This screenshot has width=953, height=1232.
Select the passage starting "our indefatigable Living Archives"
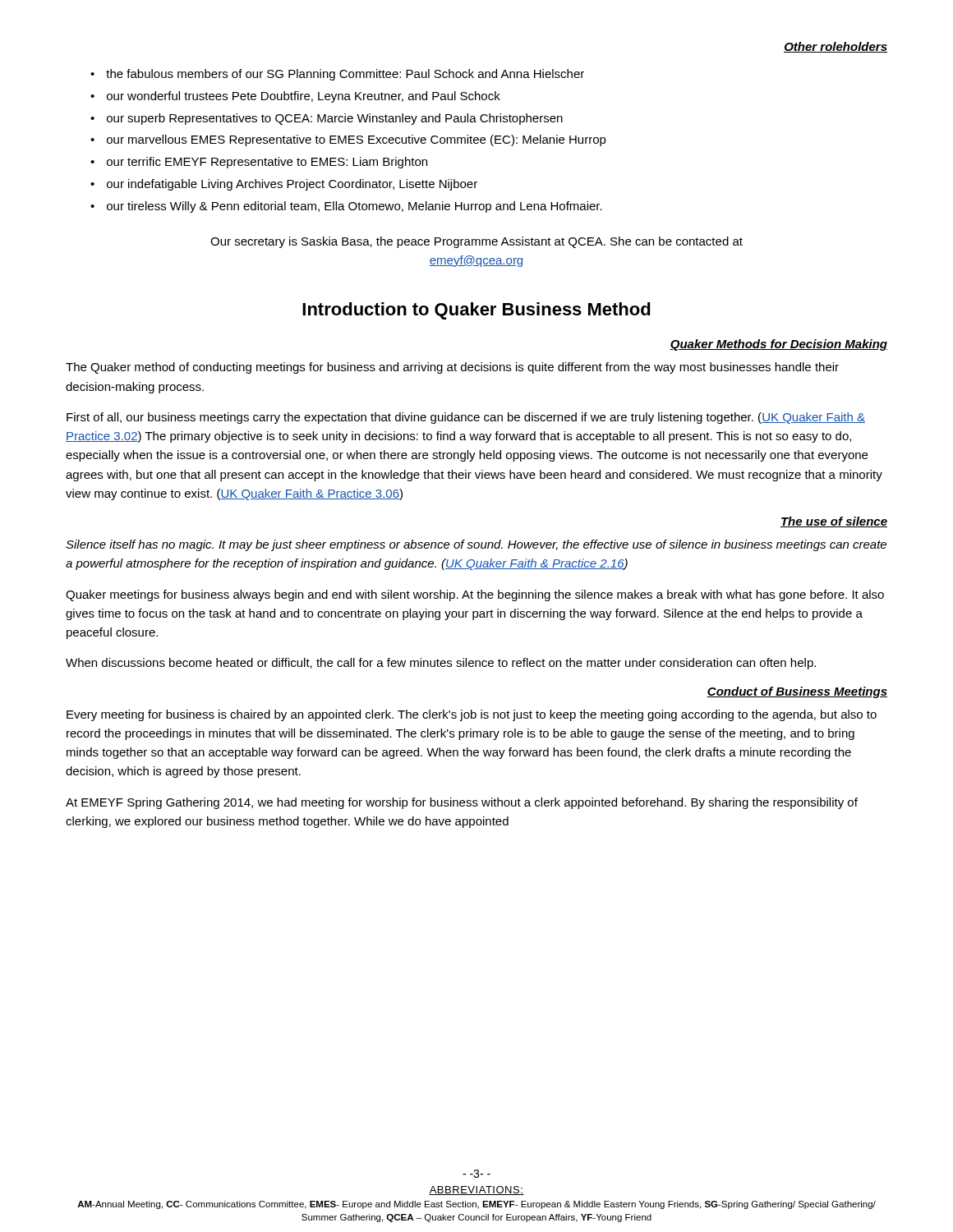476,184
